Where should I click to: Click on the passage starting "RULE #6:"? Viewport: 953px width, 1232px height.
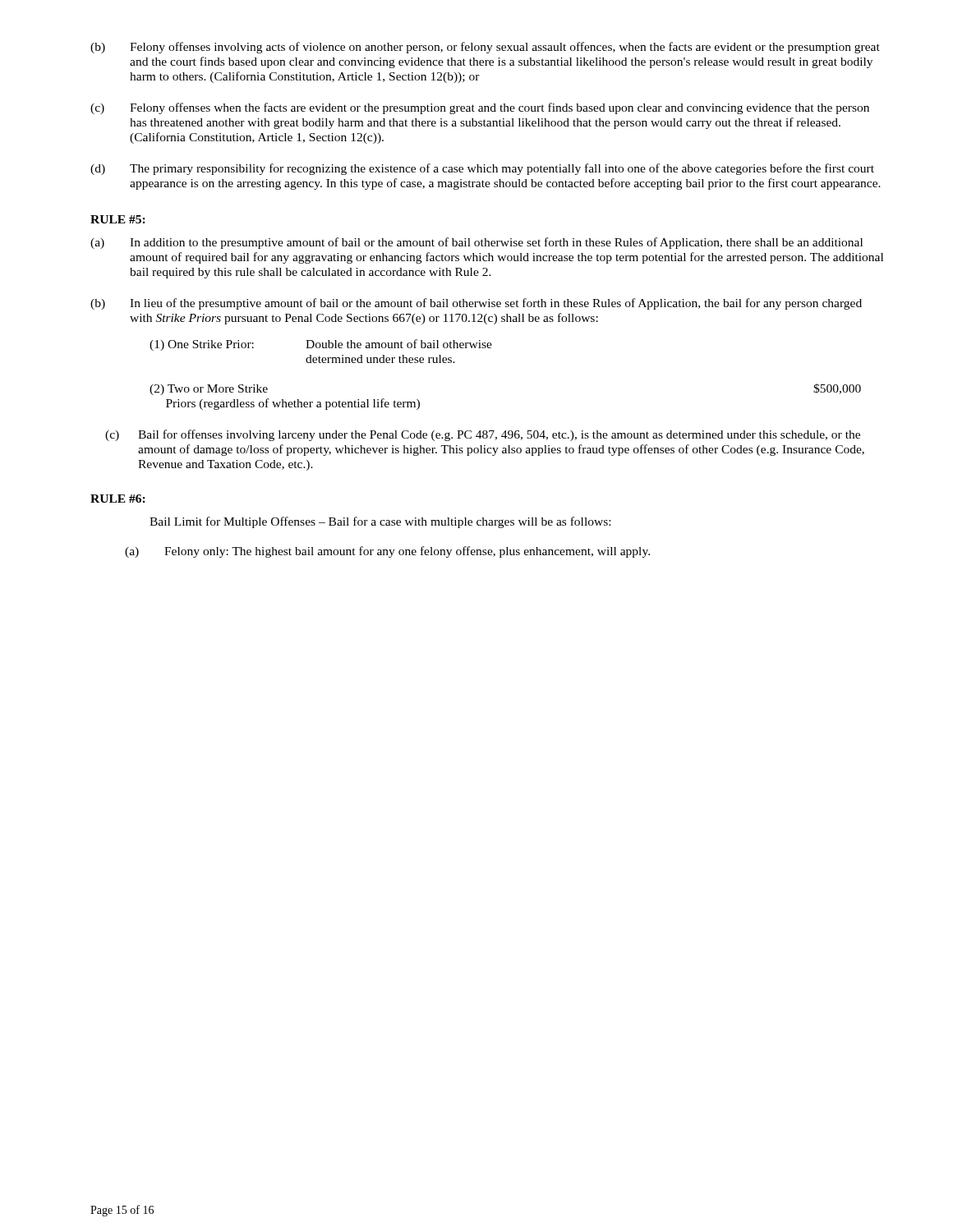click(x=118, y=498)
